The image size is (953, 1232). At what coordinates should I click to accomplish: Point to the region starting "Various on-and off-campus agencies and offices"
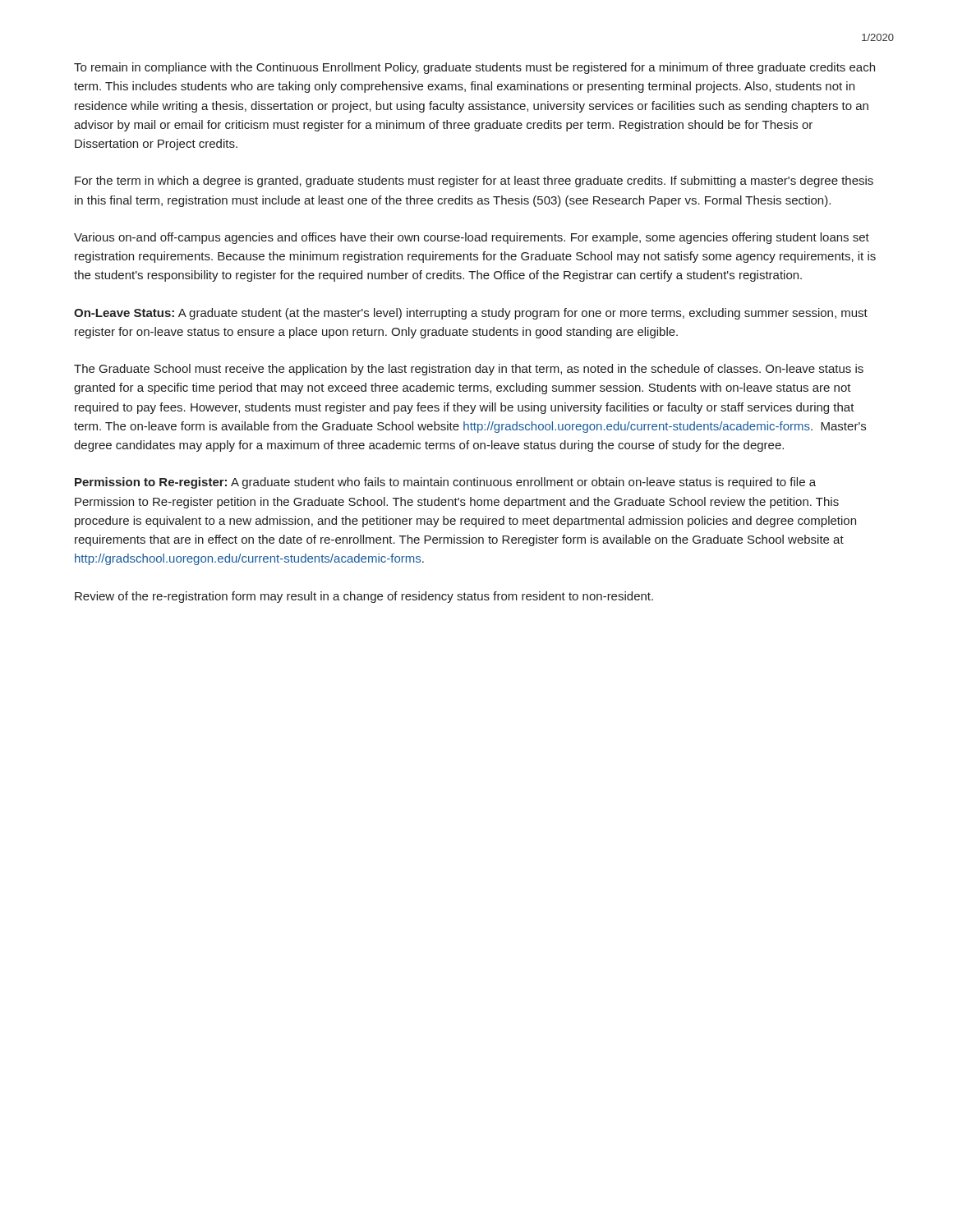475,256
